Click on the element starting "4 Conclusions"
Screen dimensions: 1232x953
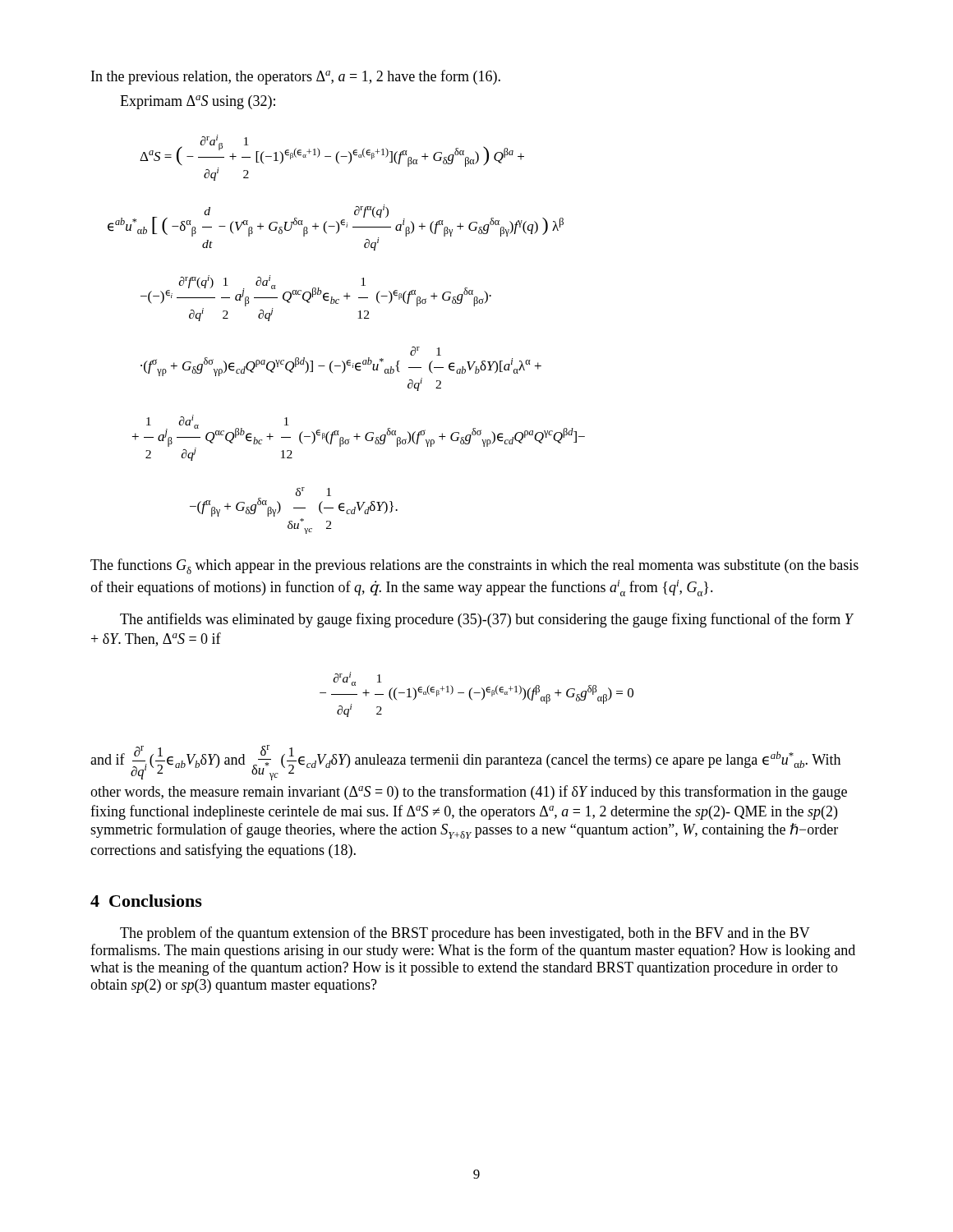(146, 900)
